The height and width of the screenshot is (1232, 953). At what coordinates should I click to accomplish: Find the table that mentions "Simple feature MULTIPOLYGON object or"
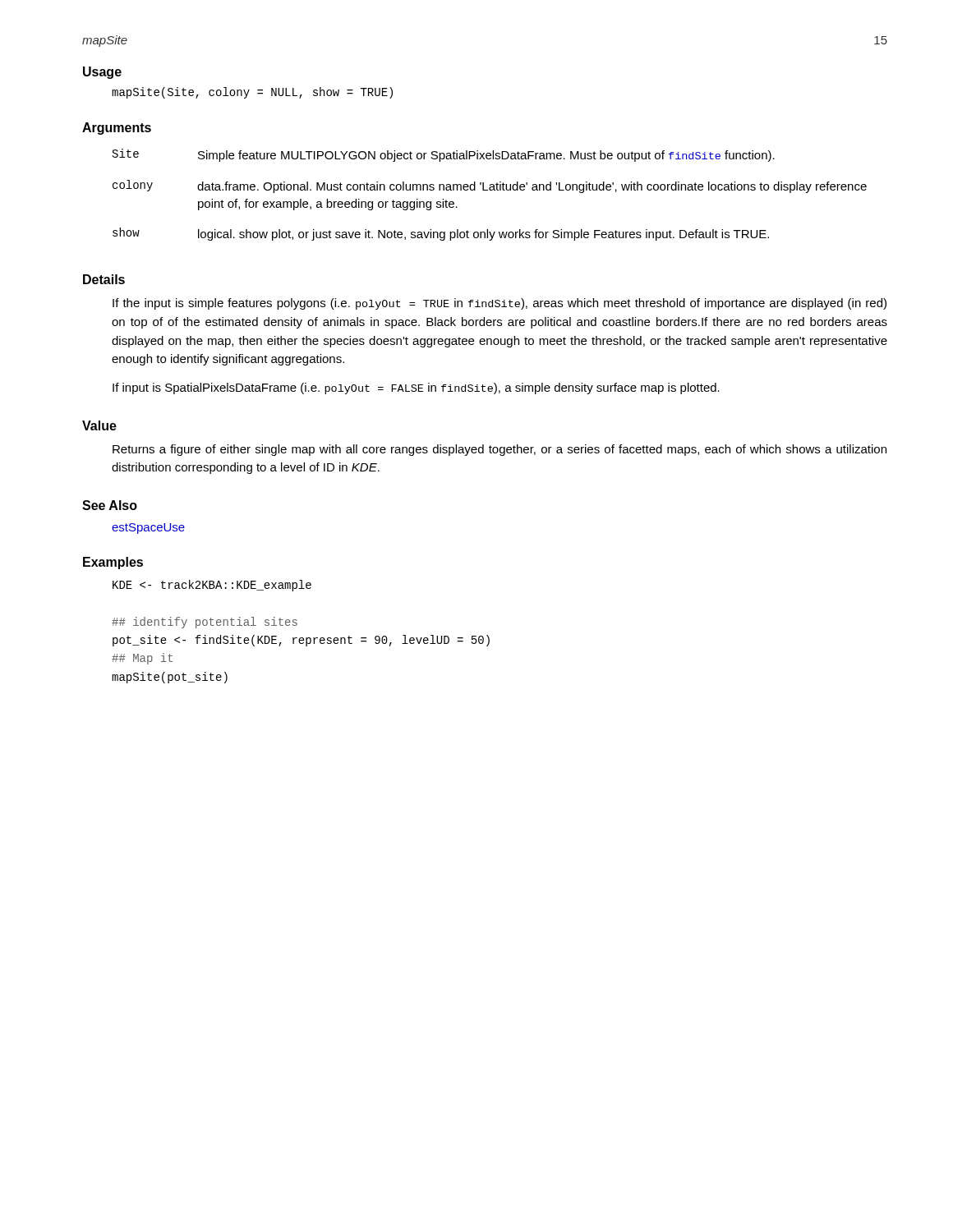coord(485,197)
